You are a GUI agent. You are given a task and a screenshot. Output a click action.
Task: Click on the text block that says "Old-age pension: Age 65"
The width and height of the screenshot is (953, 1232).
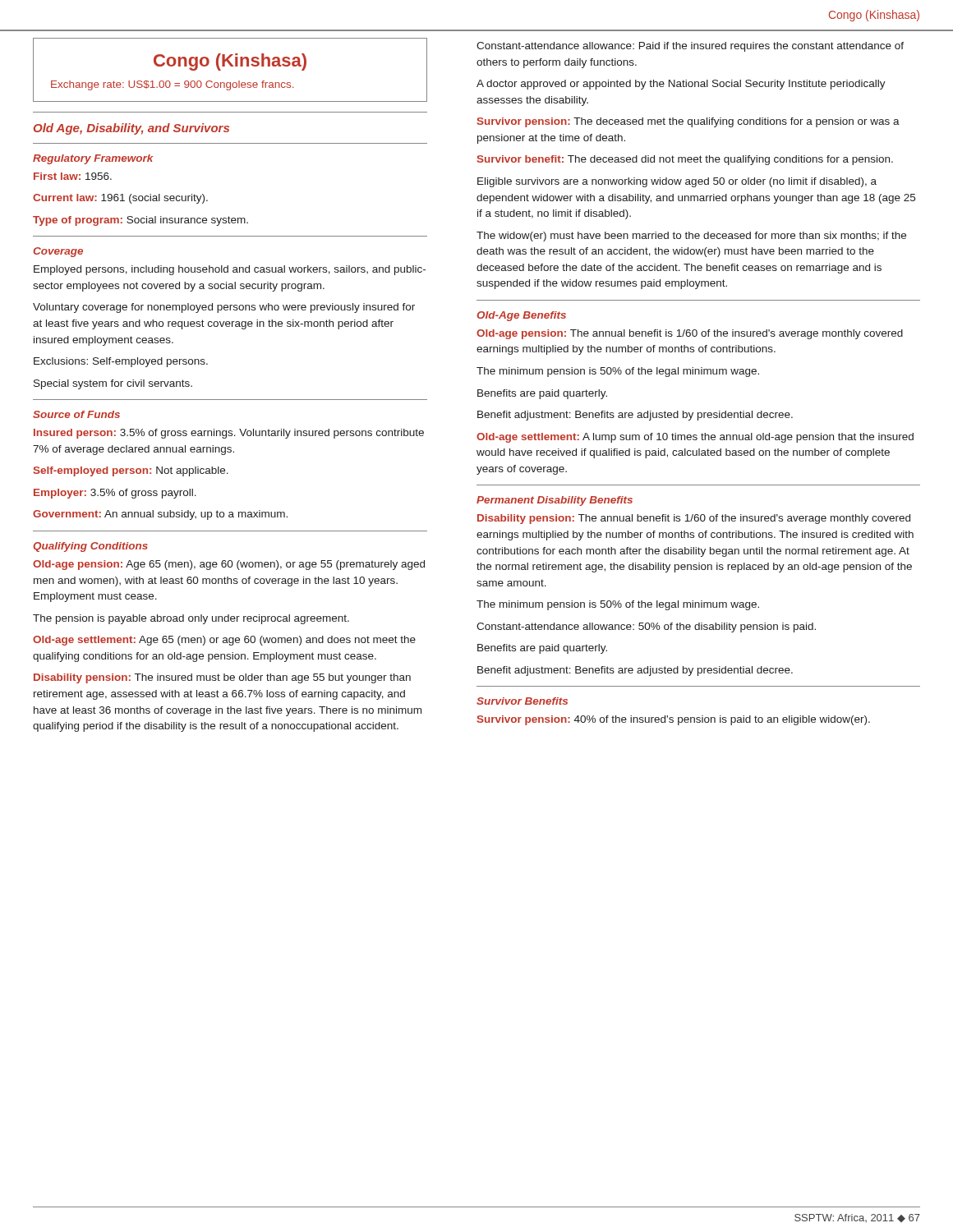coord(230,580)
